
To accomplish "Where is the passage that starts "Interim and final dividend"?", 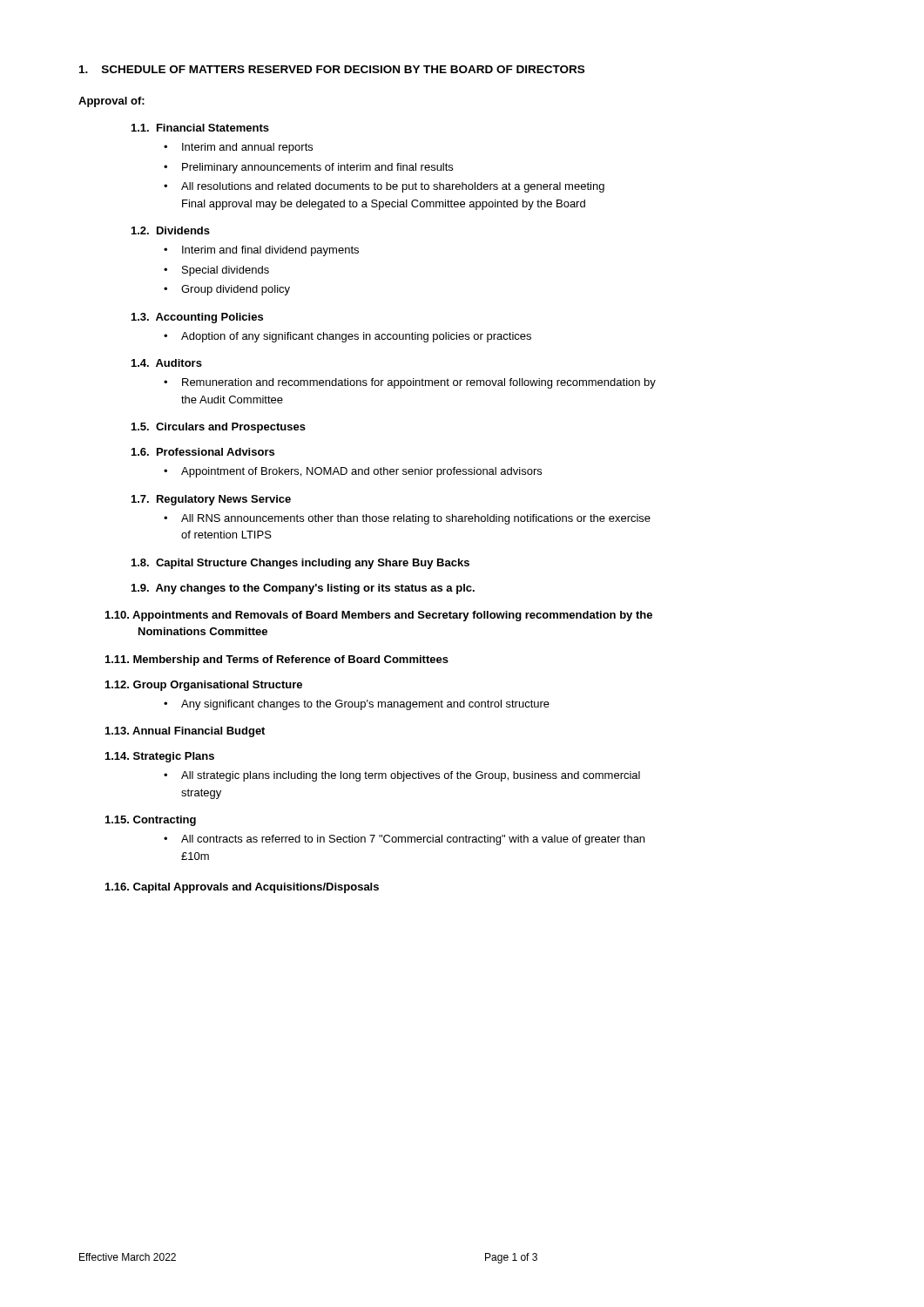I will [x=270, y=250].
